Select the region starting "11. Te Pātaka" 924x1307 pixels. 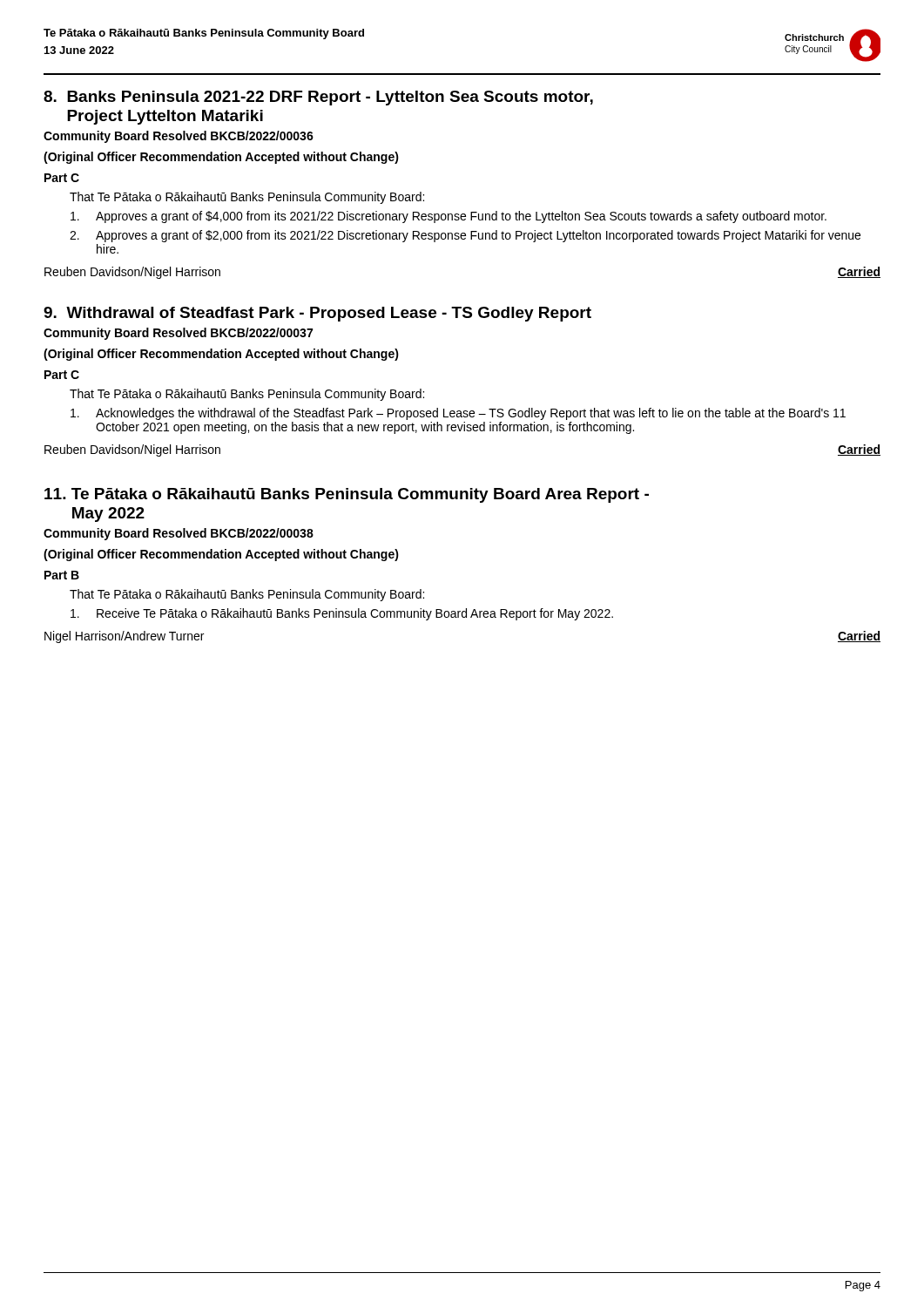[346, 503]
